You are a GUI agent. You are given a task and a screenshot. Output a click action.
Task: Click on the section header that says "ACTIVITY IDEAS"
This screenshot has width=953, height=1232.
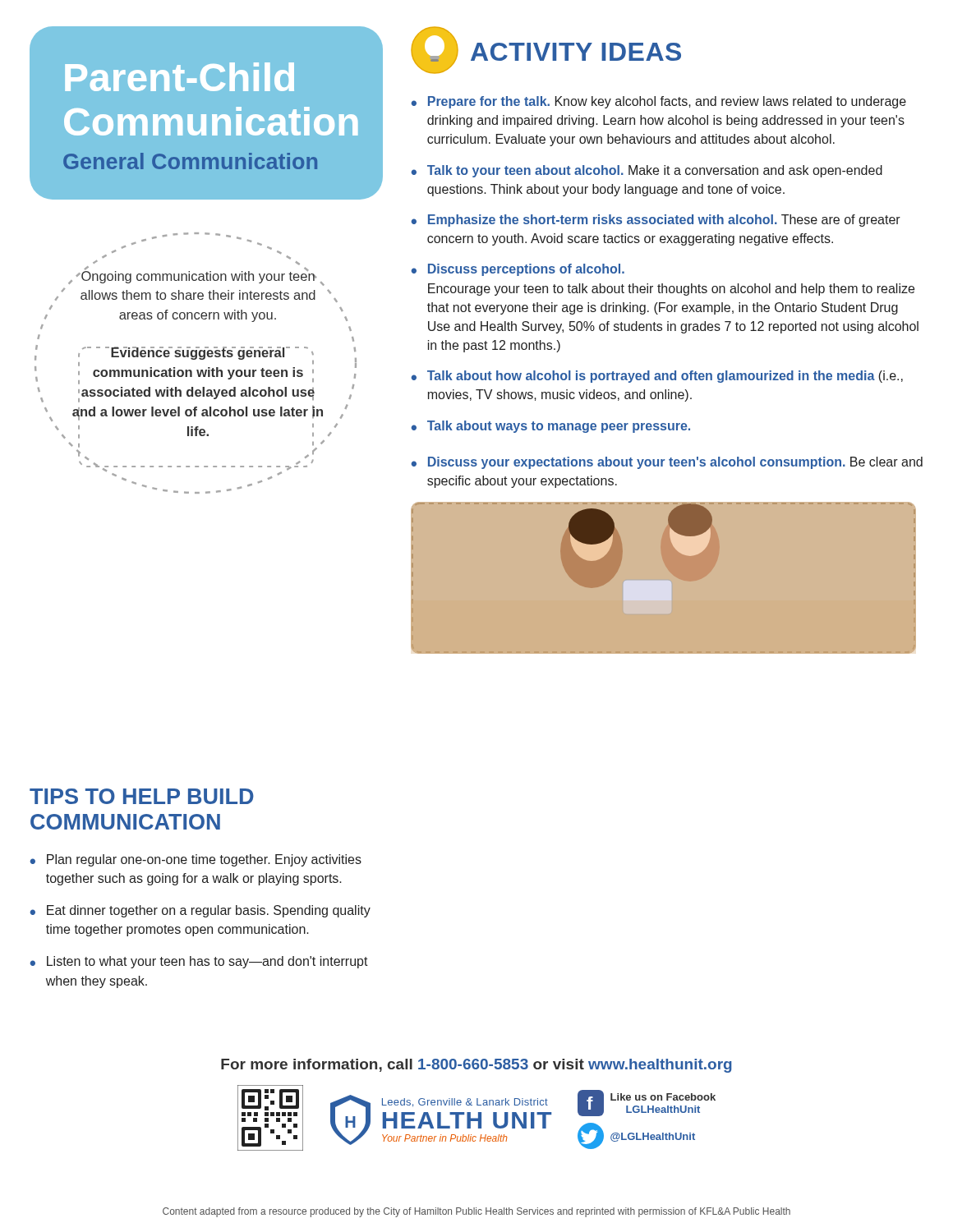(576, 51)
